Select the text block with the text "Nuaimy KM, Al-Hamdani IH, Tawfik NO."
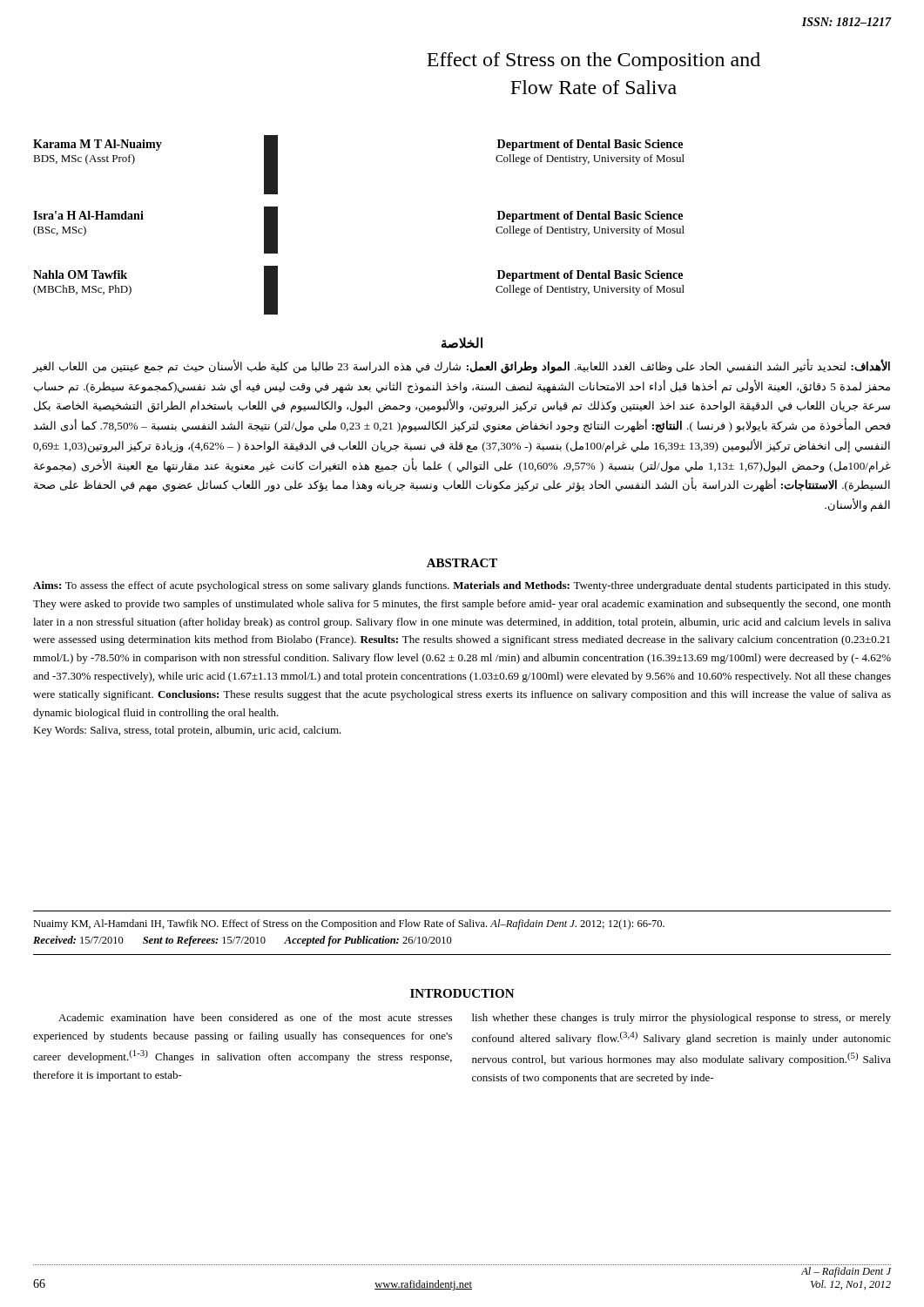Image resolution: width=924 pixels, height=1307 pixels. pyautogui.click(x=349, y=932)
